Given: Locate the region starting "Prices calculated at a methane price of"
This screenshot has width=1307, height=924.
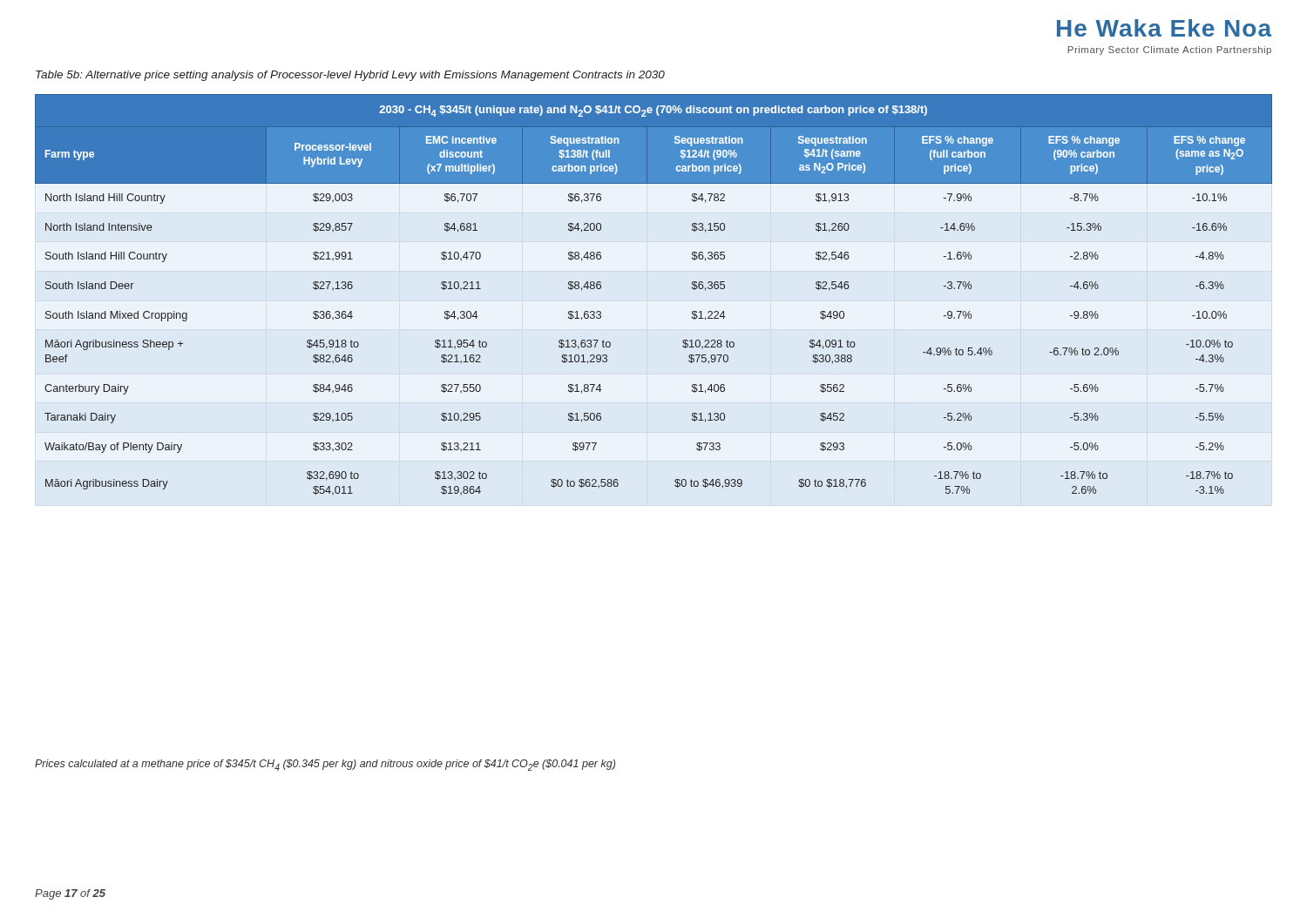Looking at the screenshot, I should click(x=325, y=765).
